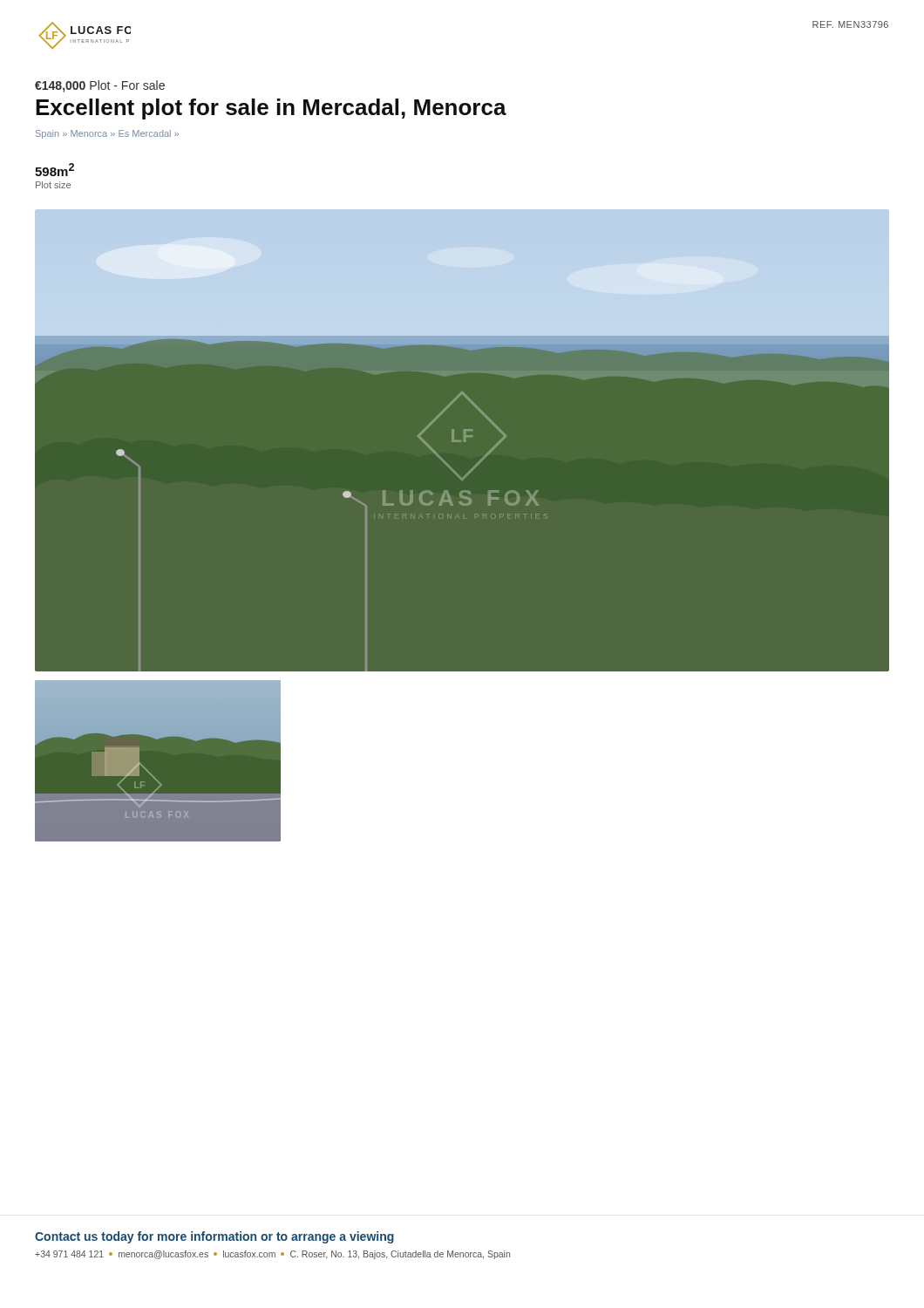Image resolution: width=924 pixels, height=1308 pixels.
Task: Select the element starting "Contact us today for more"
Action: [x=215, y=1237]
